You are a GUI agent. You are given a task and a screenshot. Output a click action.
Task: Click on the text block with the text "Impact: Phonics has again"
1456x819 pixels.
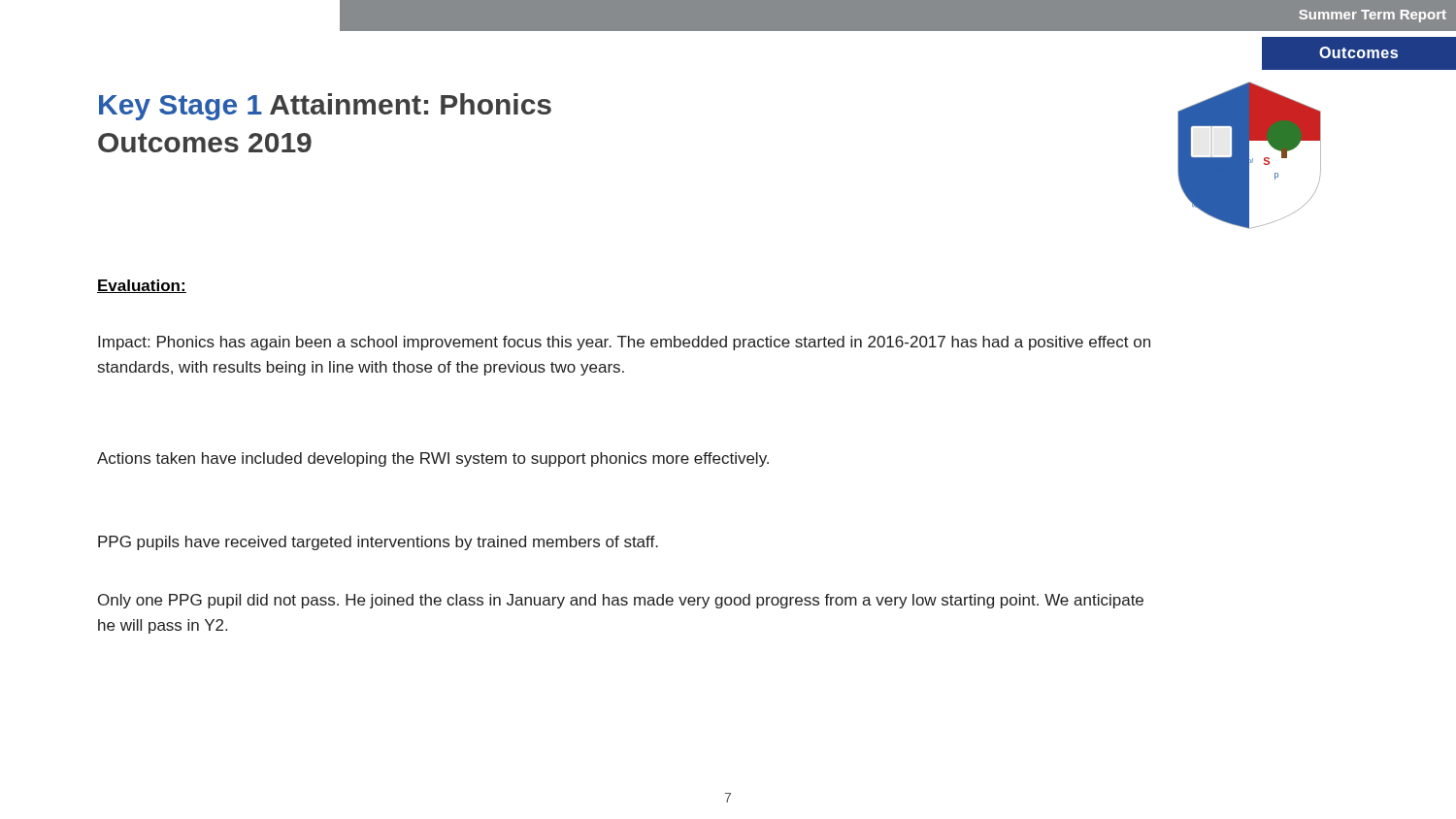coord(624,354)
